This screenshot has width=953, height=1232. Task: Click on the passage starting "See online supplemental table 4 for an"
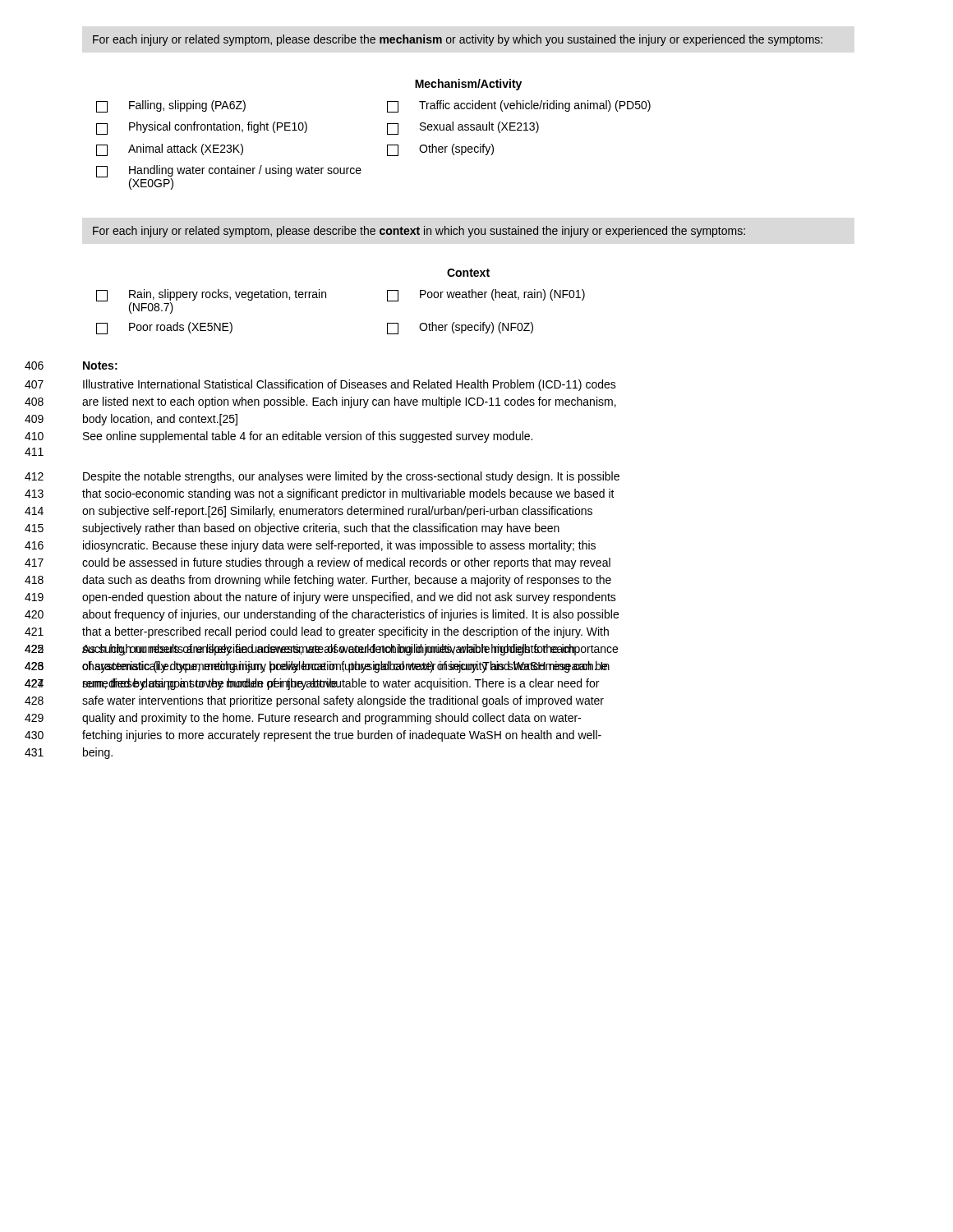pyautogui.click(x=308, y=436)
